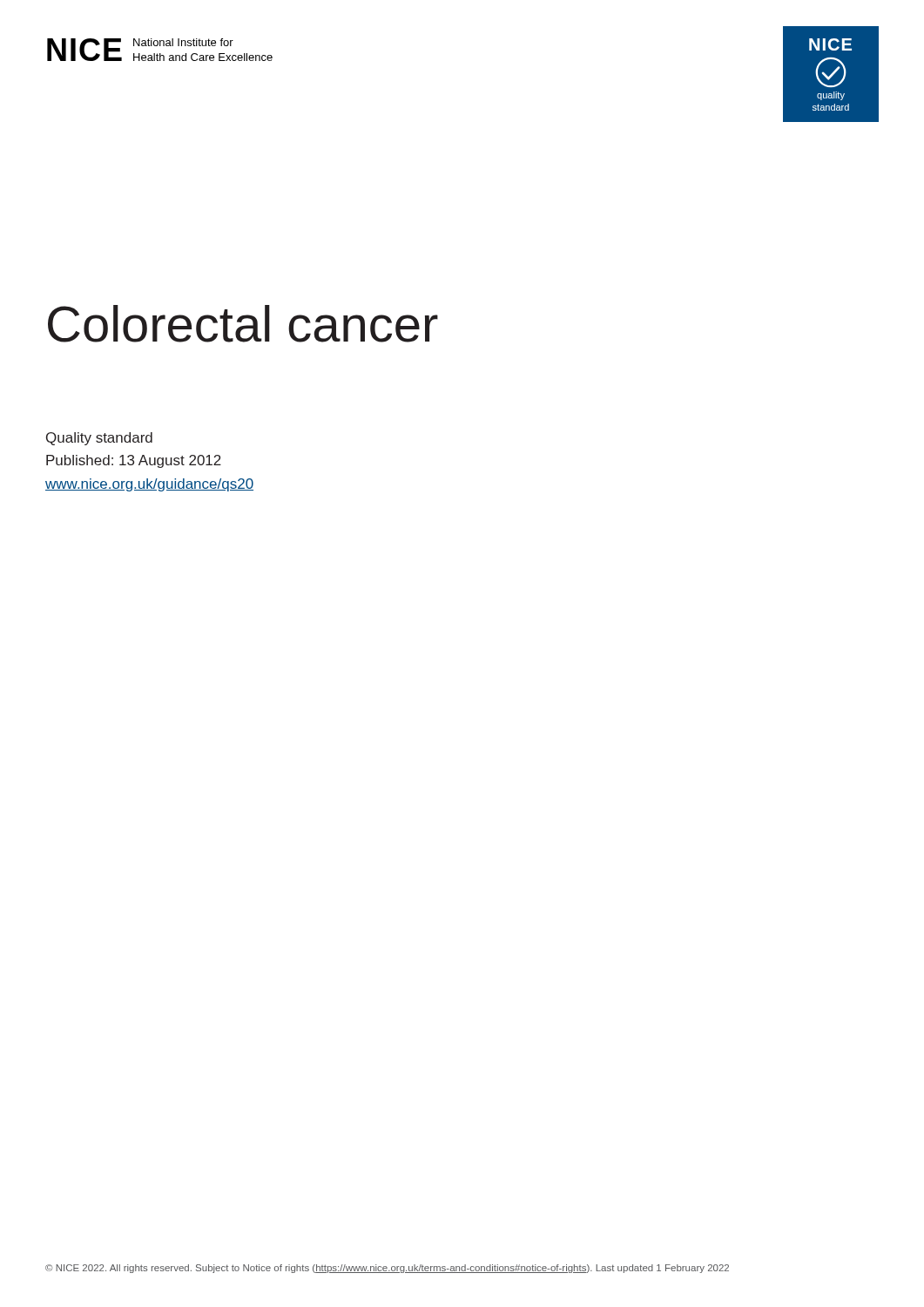Locate the logo
924x1307 pixels.
tap(831, 74)
